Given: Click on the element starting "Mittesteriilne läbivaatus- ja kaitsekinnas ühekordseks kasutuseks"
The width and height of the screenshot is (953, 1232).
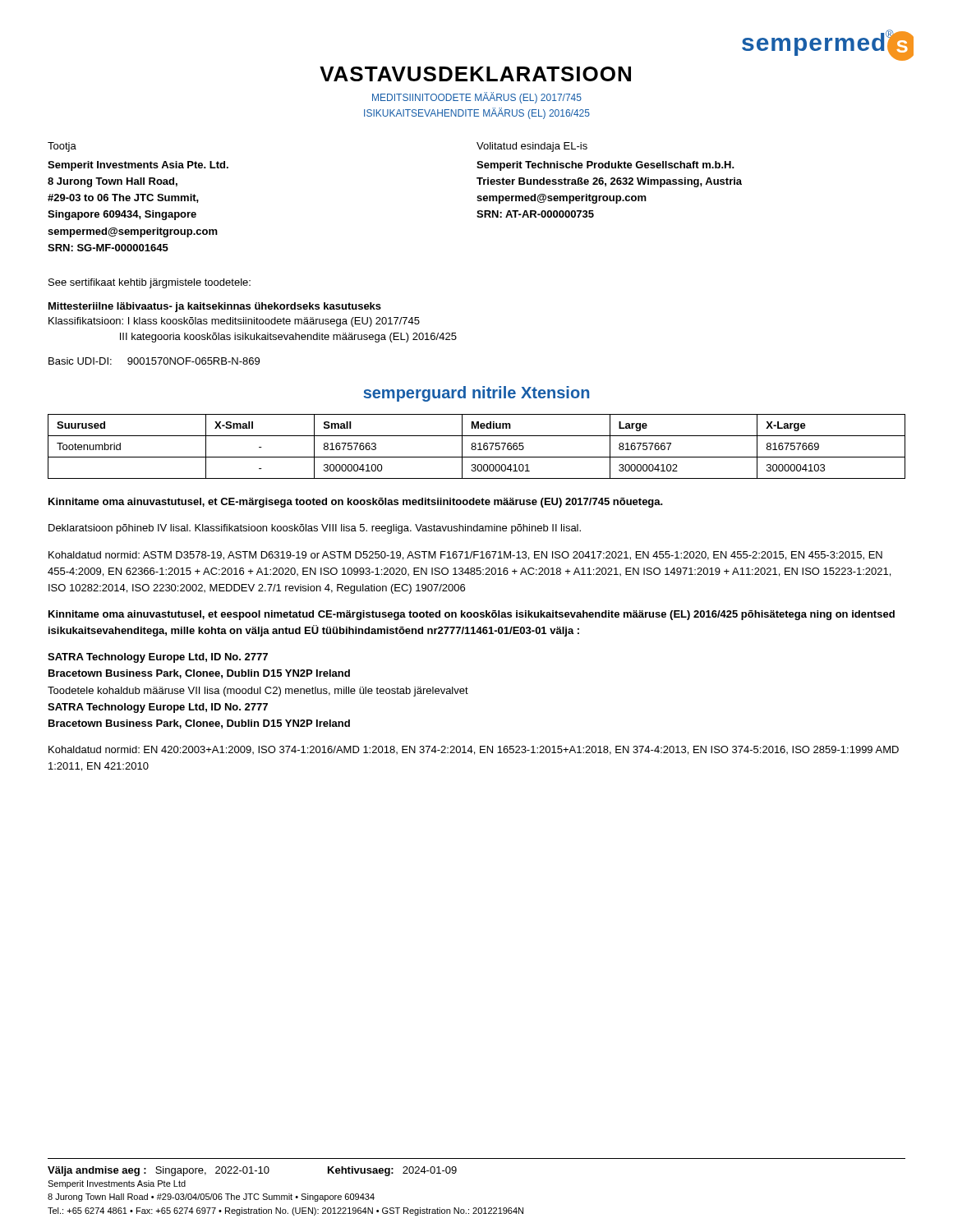Looking at the screenshot, I should (214, 306).
